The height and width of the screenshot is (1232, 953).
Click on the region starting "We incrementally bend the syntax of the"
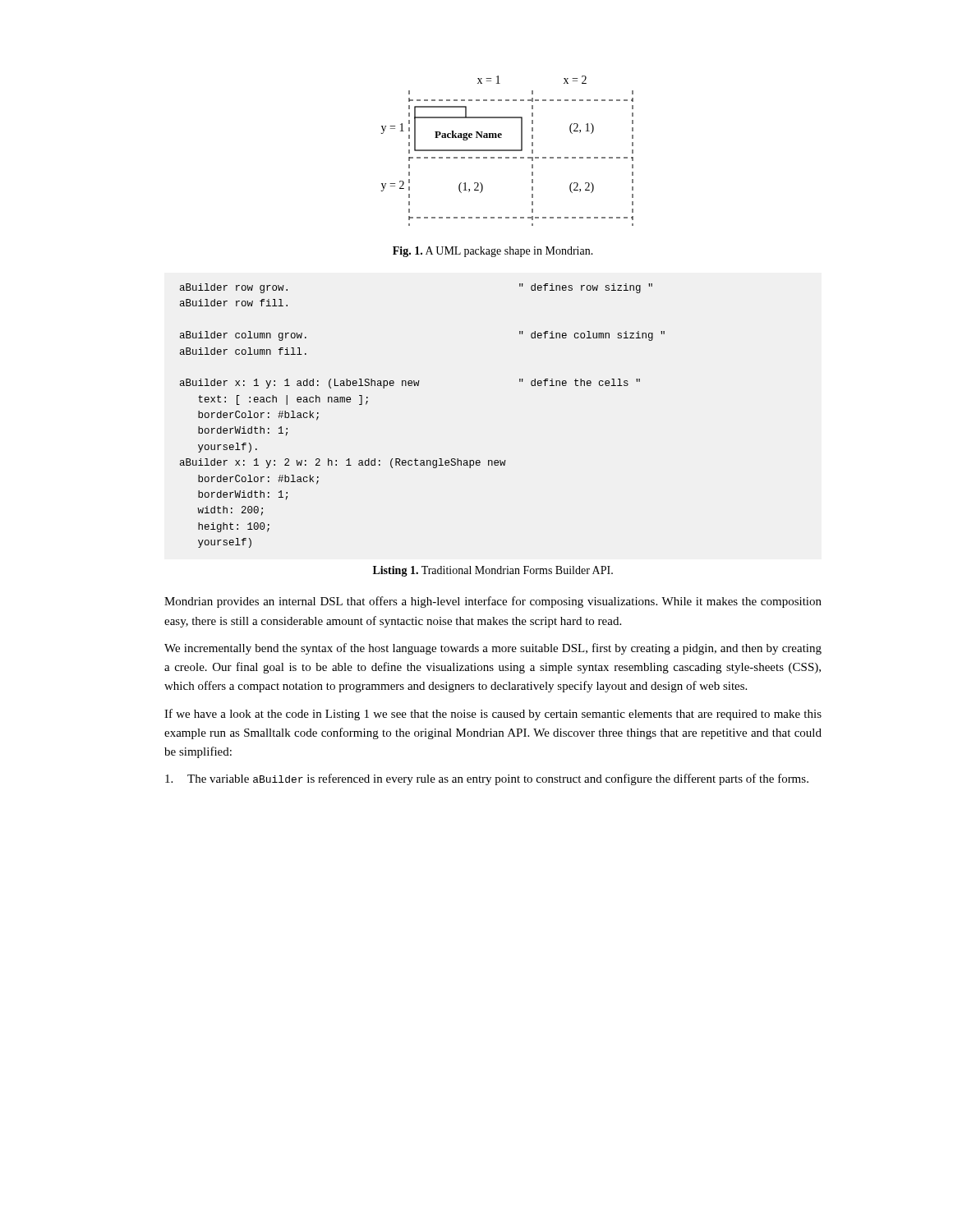pos(493,667)
